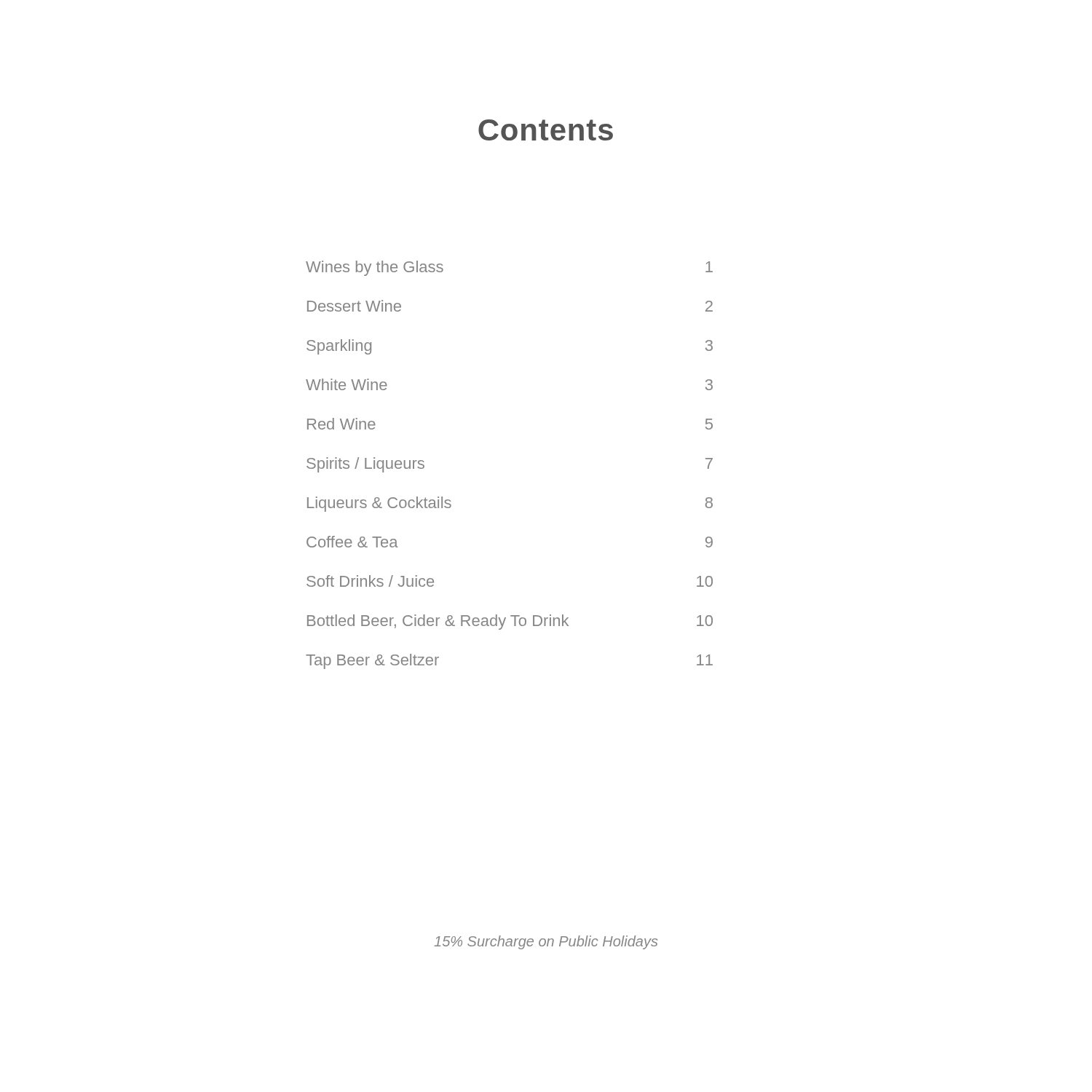Click on the list item that reads "White Wine 3"
The height and width of the screenshot is (1092, 1092).
point(342,385)
